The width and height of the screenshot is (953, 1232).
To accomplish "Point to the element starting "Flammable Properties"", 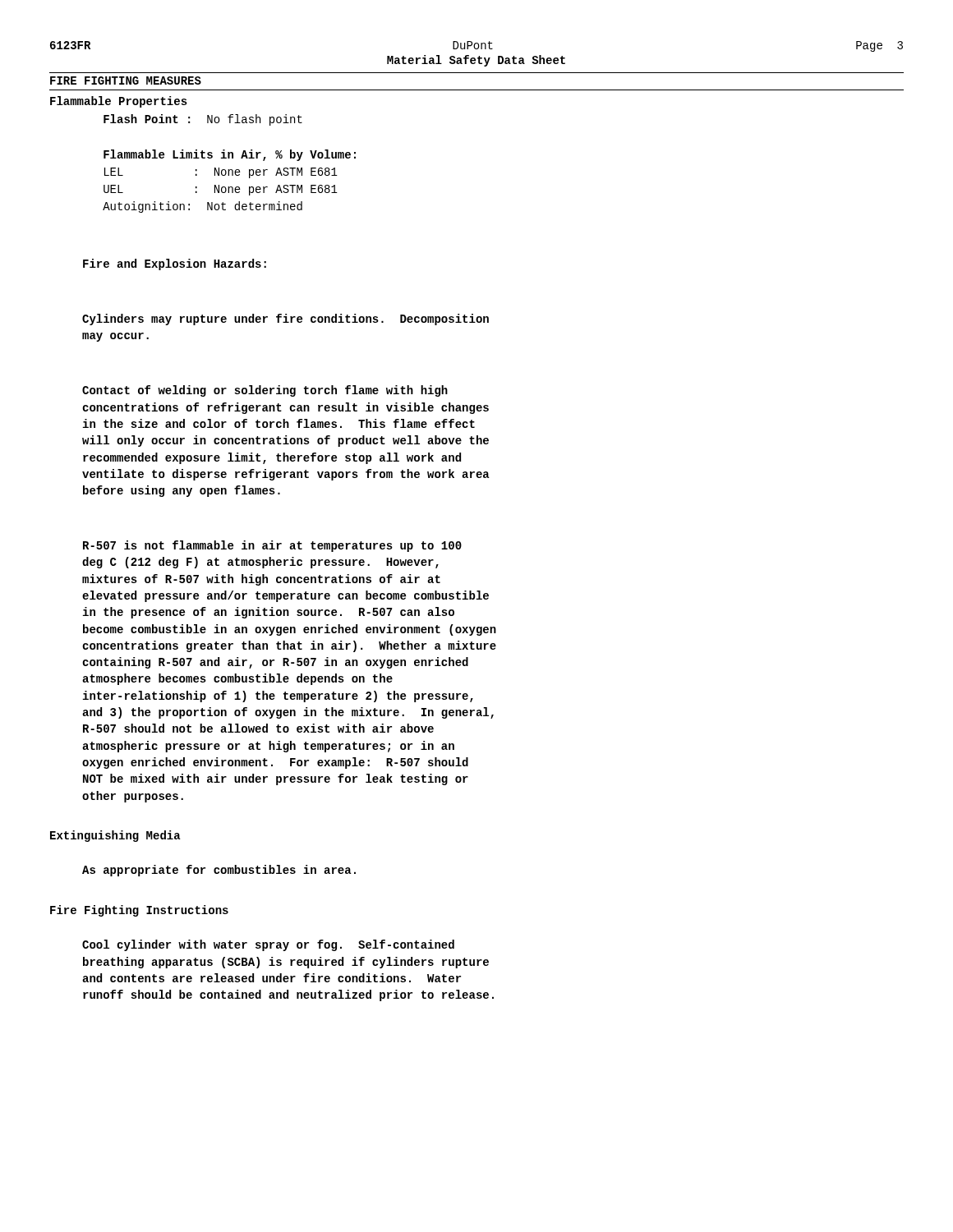I will [118, 102].
